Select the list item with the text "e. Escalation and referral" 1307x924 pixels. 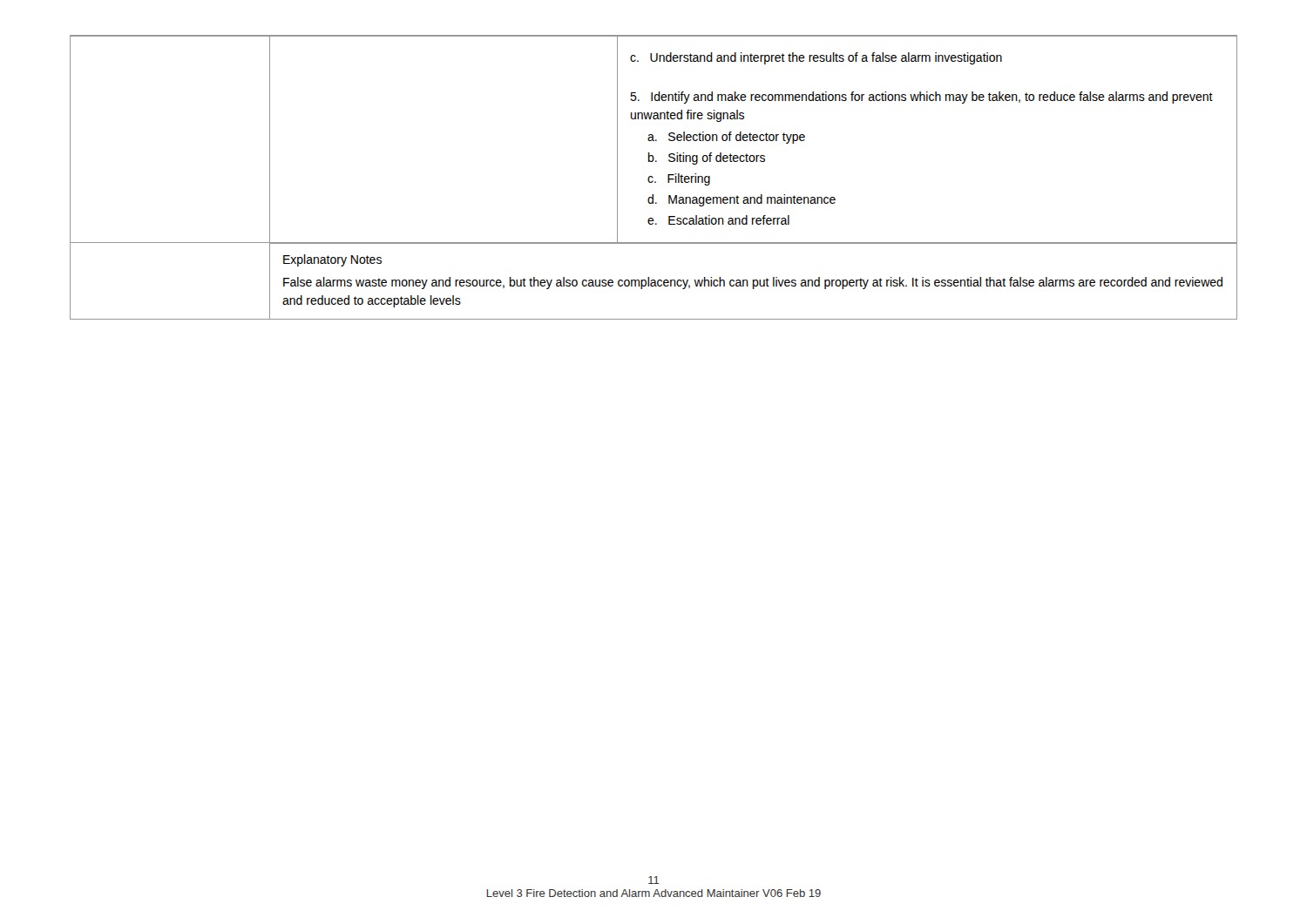pos(719,220)
